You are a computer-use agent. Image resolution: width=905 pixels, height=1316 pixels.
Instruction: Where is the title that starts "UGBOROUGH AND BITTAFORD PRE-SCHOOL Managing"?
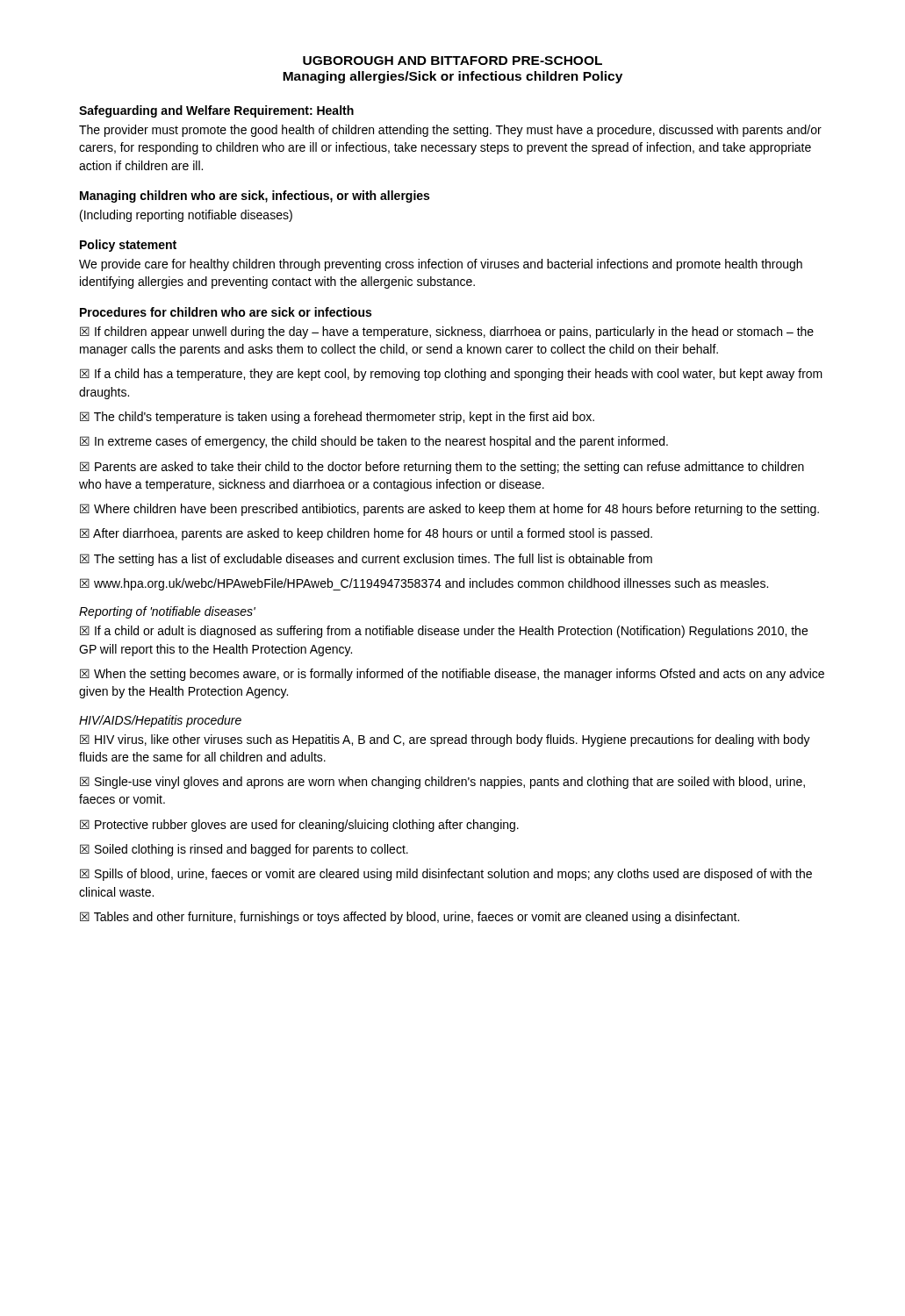(452, 68)
